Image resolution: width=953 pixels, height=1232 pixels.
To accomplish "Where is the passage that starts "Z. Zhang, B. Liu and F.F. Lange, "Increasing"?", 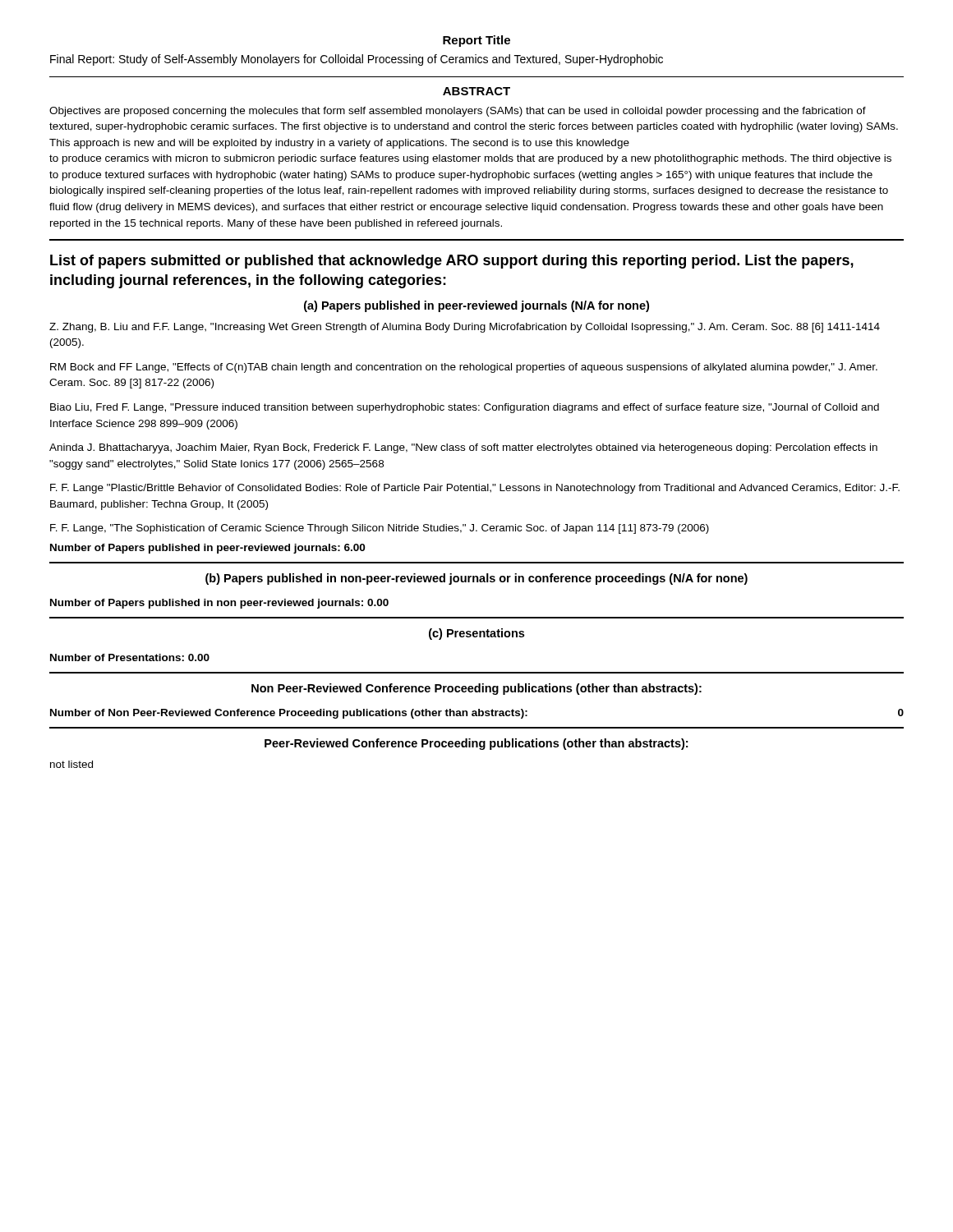I will 465,334.
